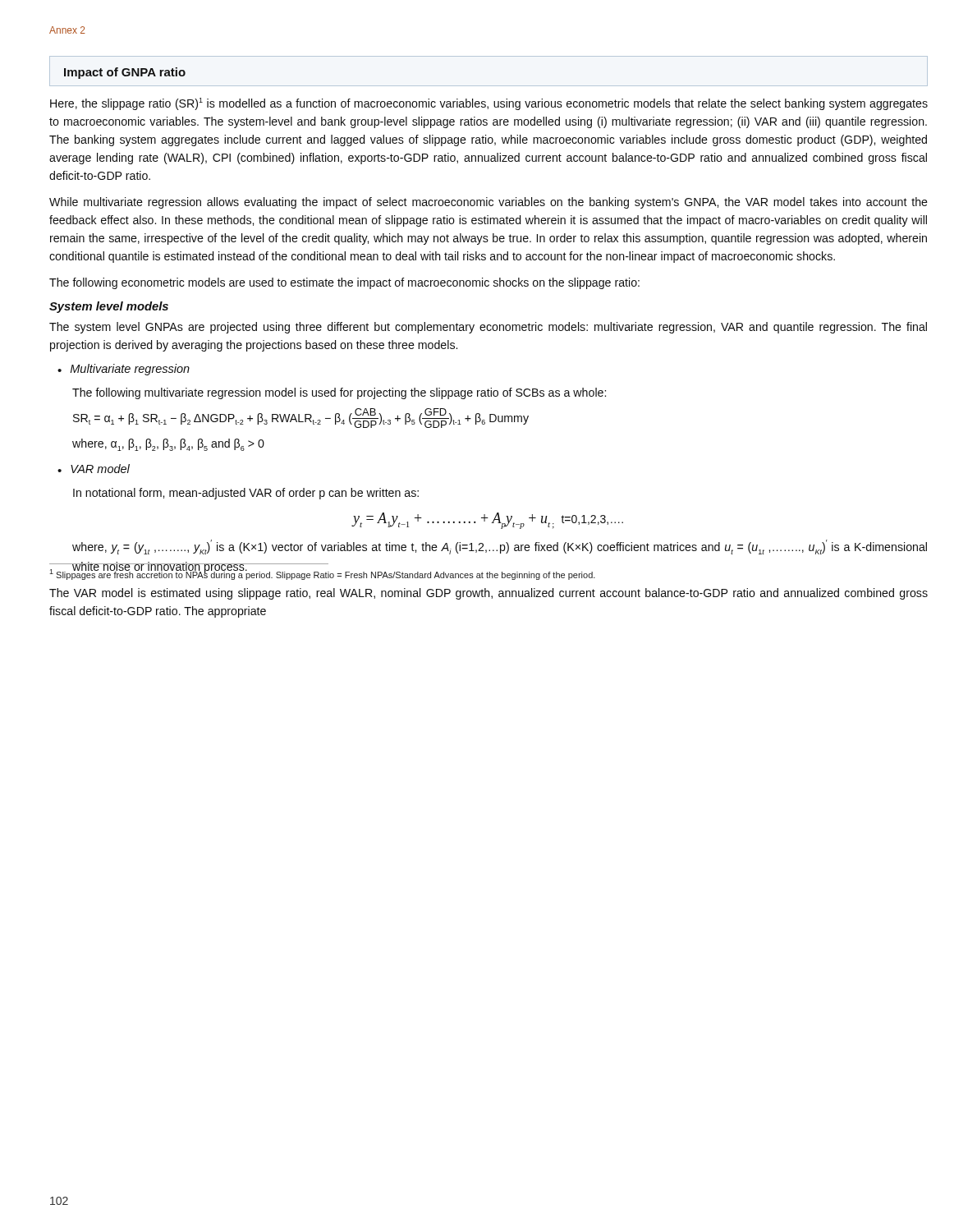Navigate to the element starting "Impact of GNPA ratio"

click(124, 72)
